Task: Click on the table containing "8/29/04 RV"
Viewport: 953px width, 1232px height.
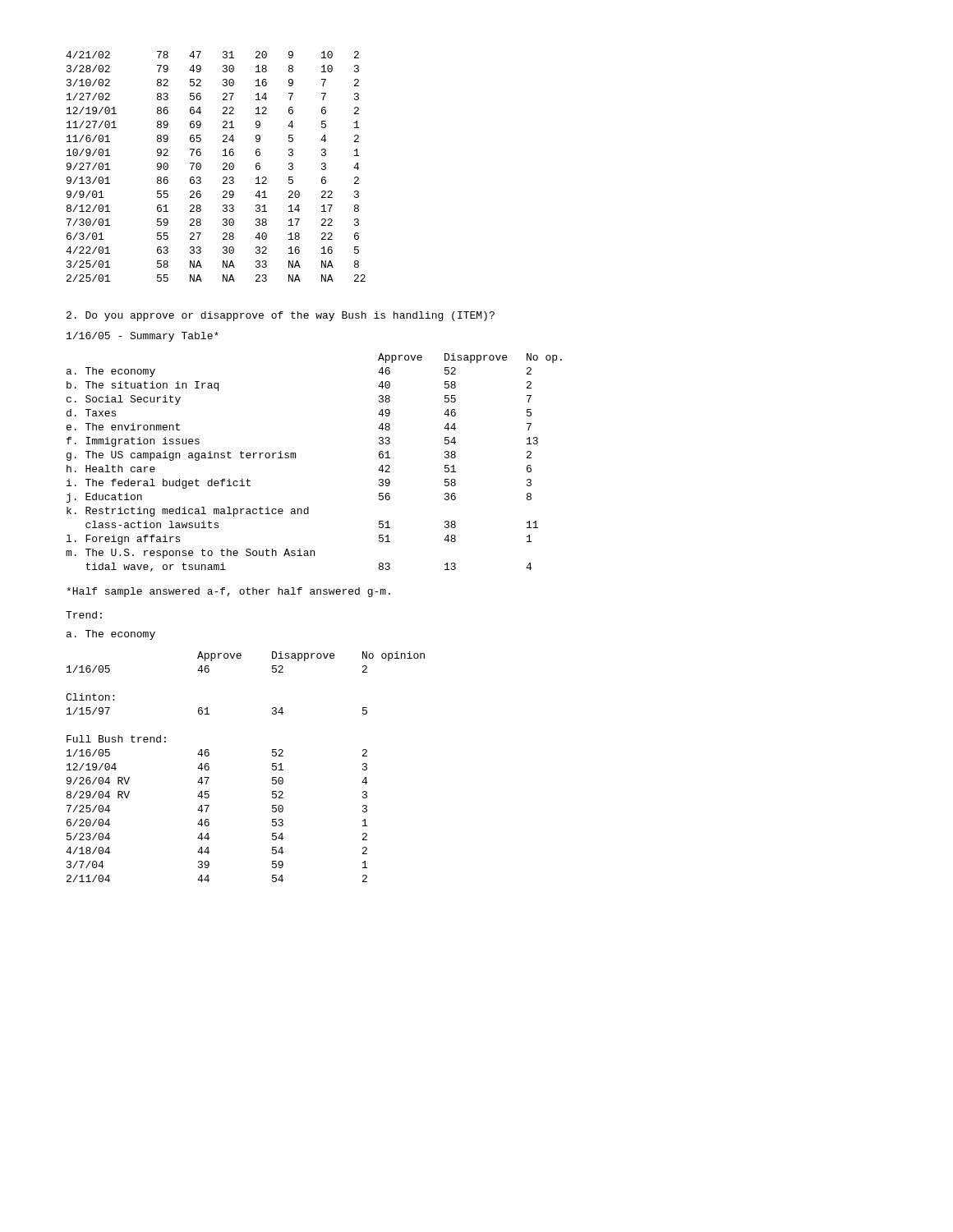Action: [x=476, y=768]
